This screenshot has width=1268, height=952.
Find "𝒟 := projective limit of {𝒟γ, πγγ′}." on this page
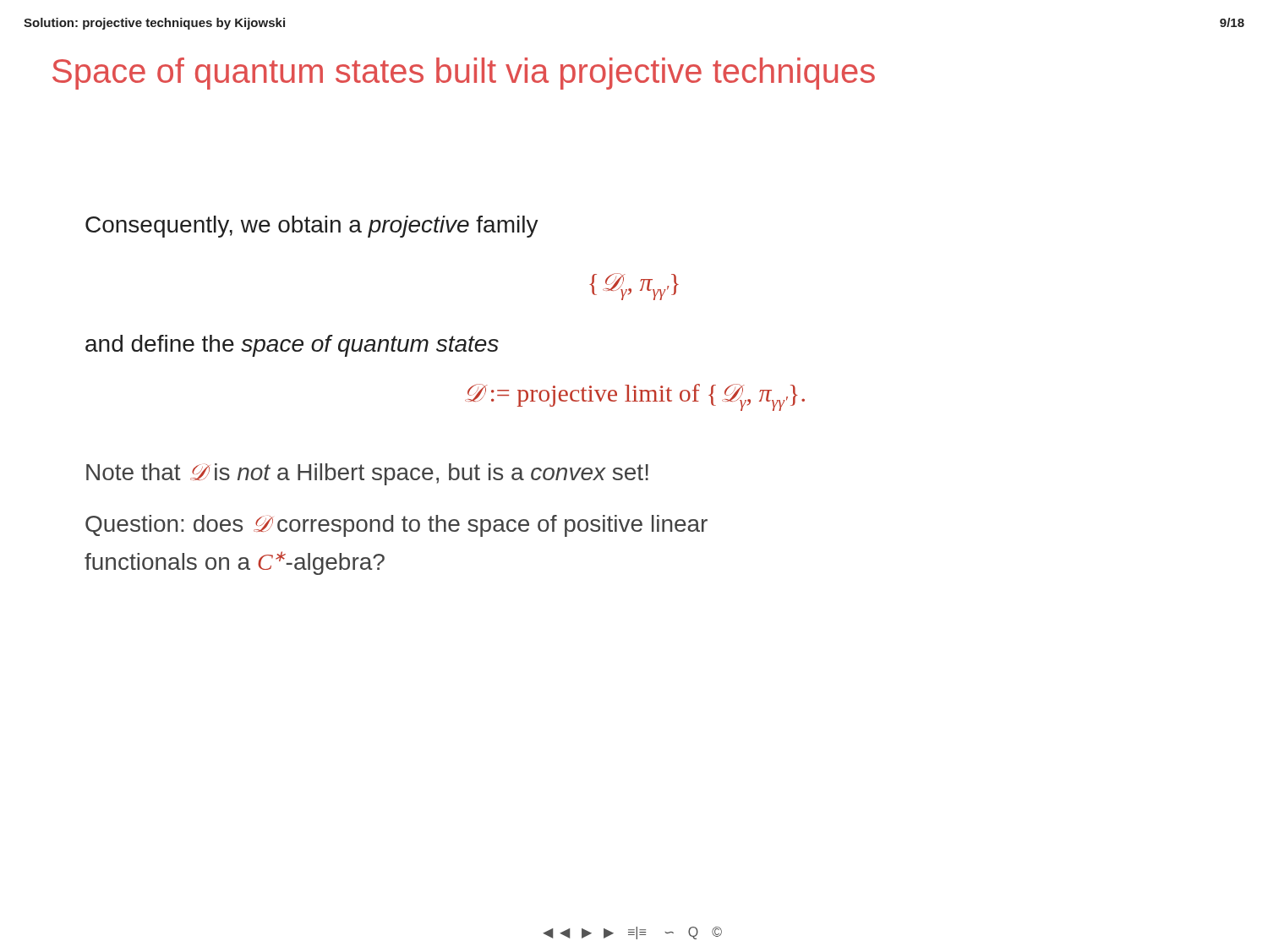pos(634,395)
